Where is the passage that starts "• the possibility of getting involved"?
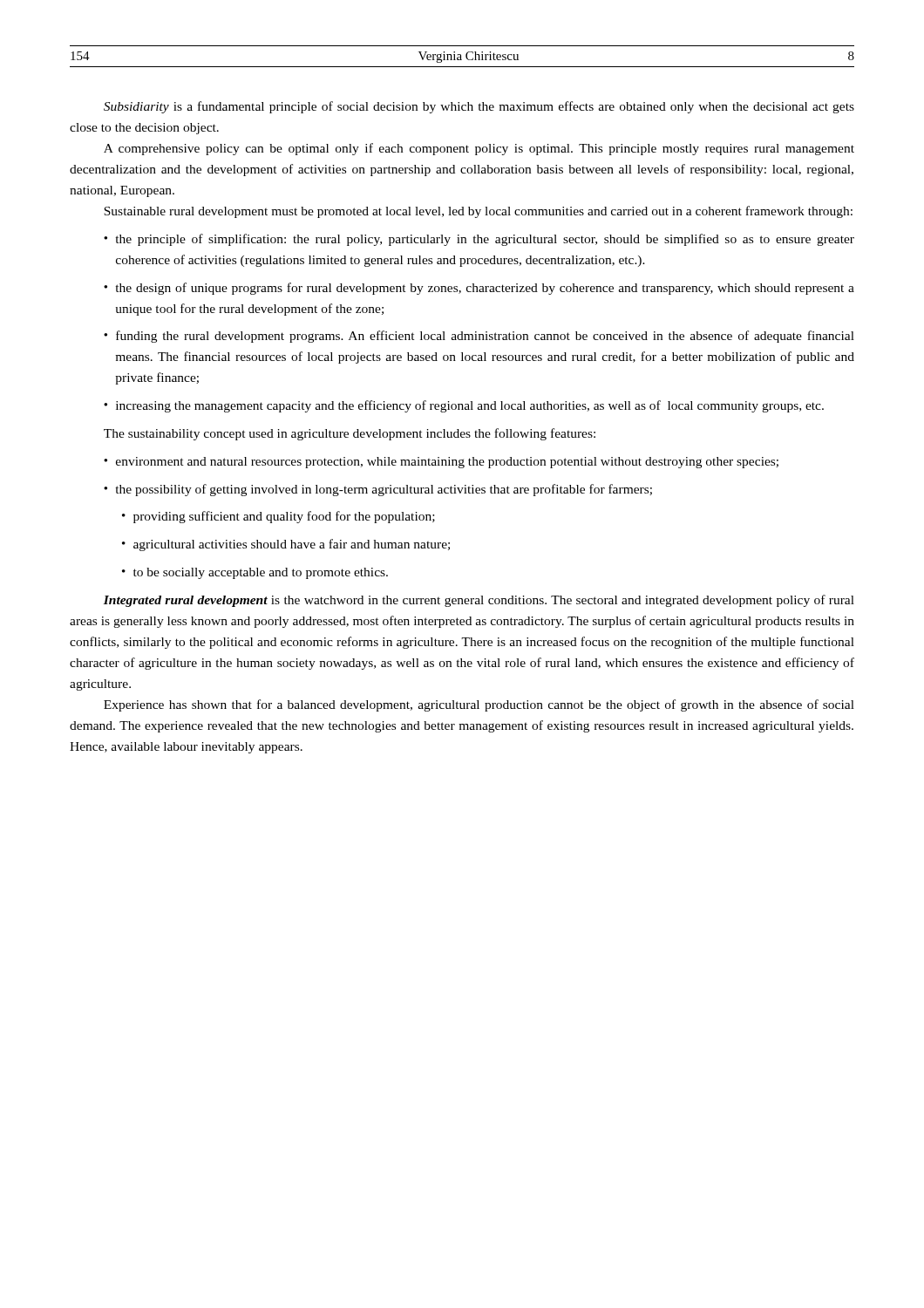This screenshot has width=924, height=1308. tap(479, 489)
